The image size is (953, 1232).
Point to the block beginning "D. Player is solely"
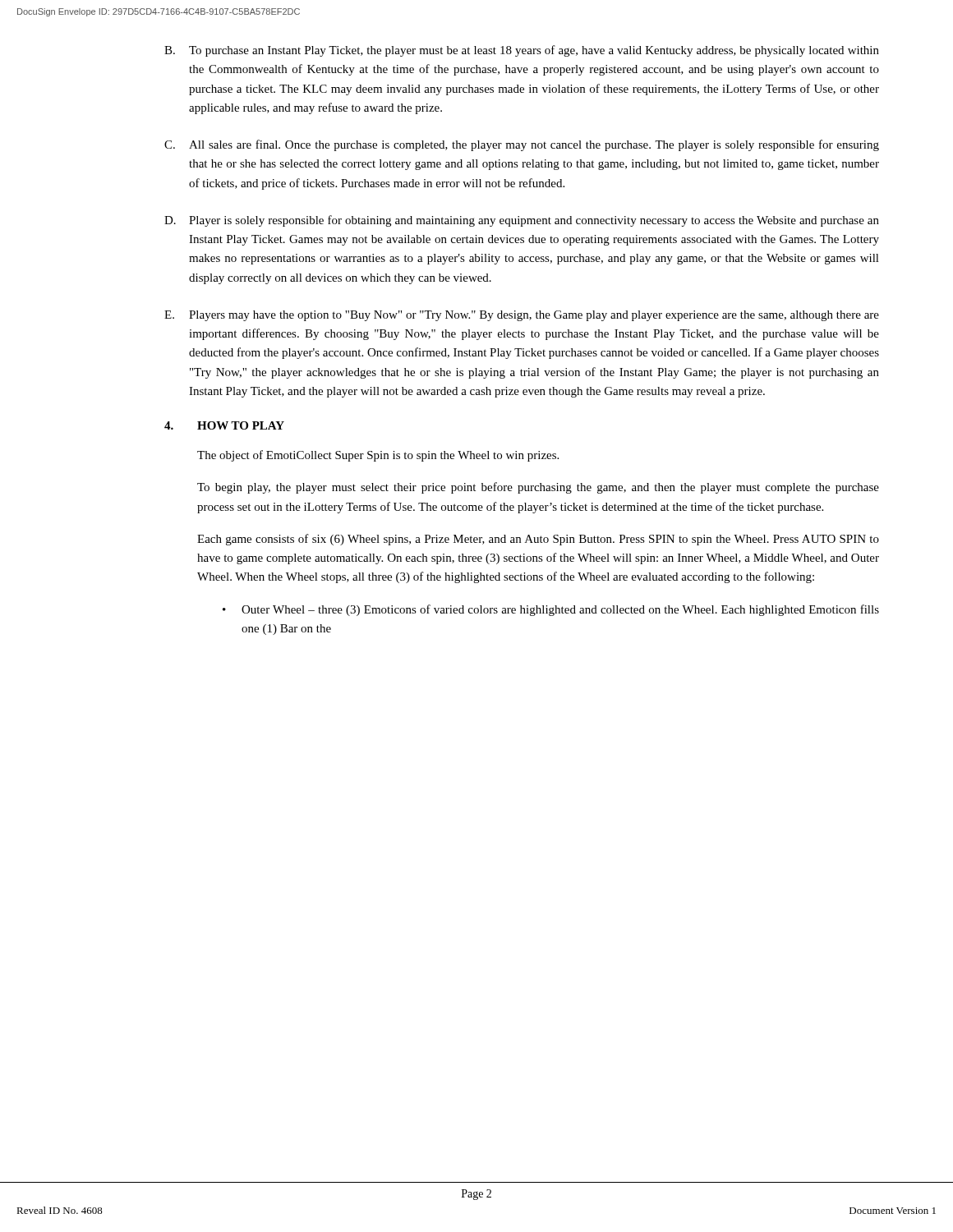pos(522,249)
